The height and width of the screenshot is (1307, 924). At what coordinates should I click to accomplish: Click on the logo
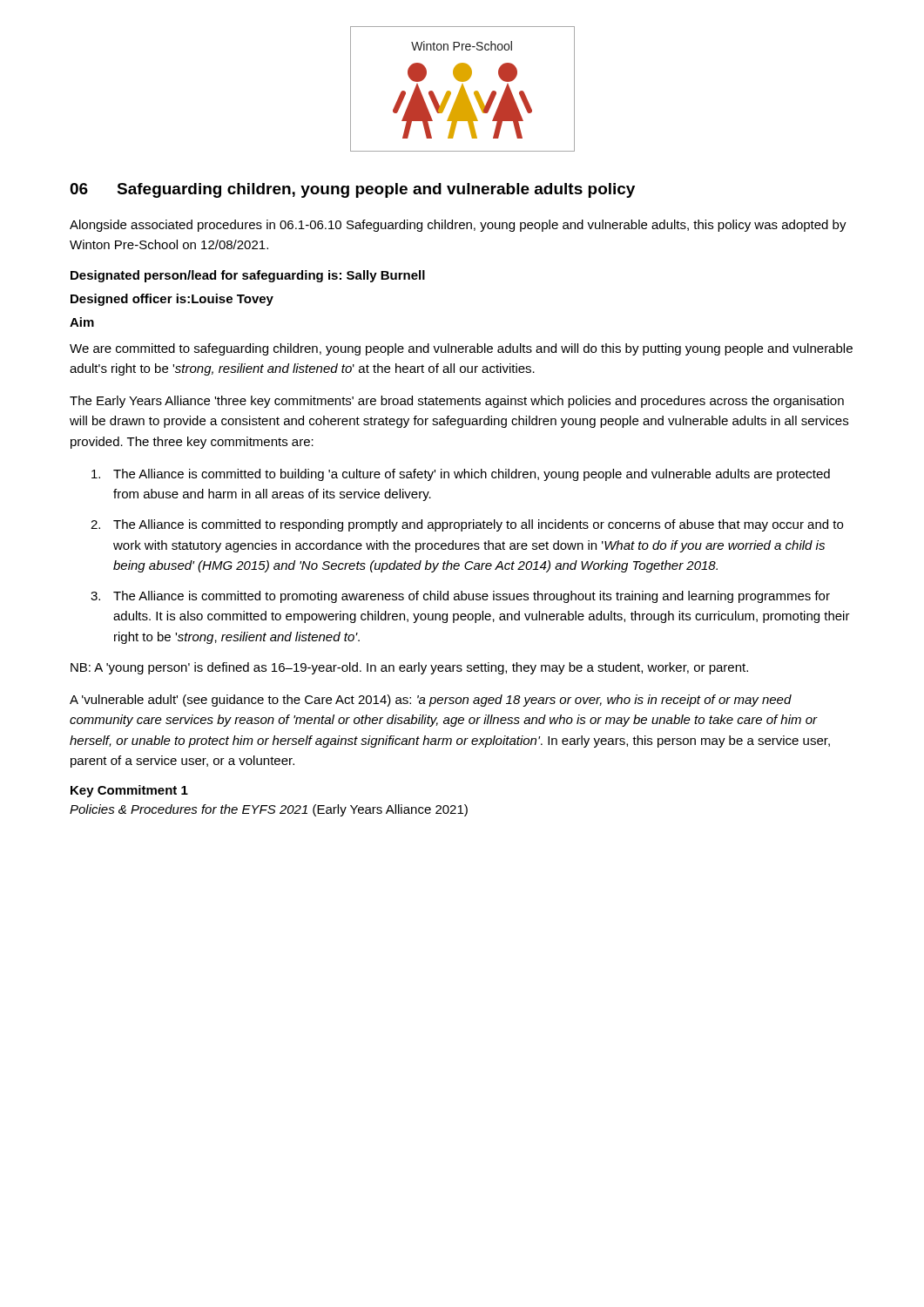pos(462,89)
